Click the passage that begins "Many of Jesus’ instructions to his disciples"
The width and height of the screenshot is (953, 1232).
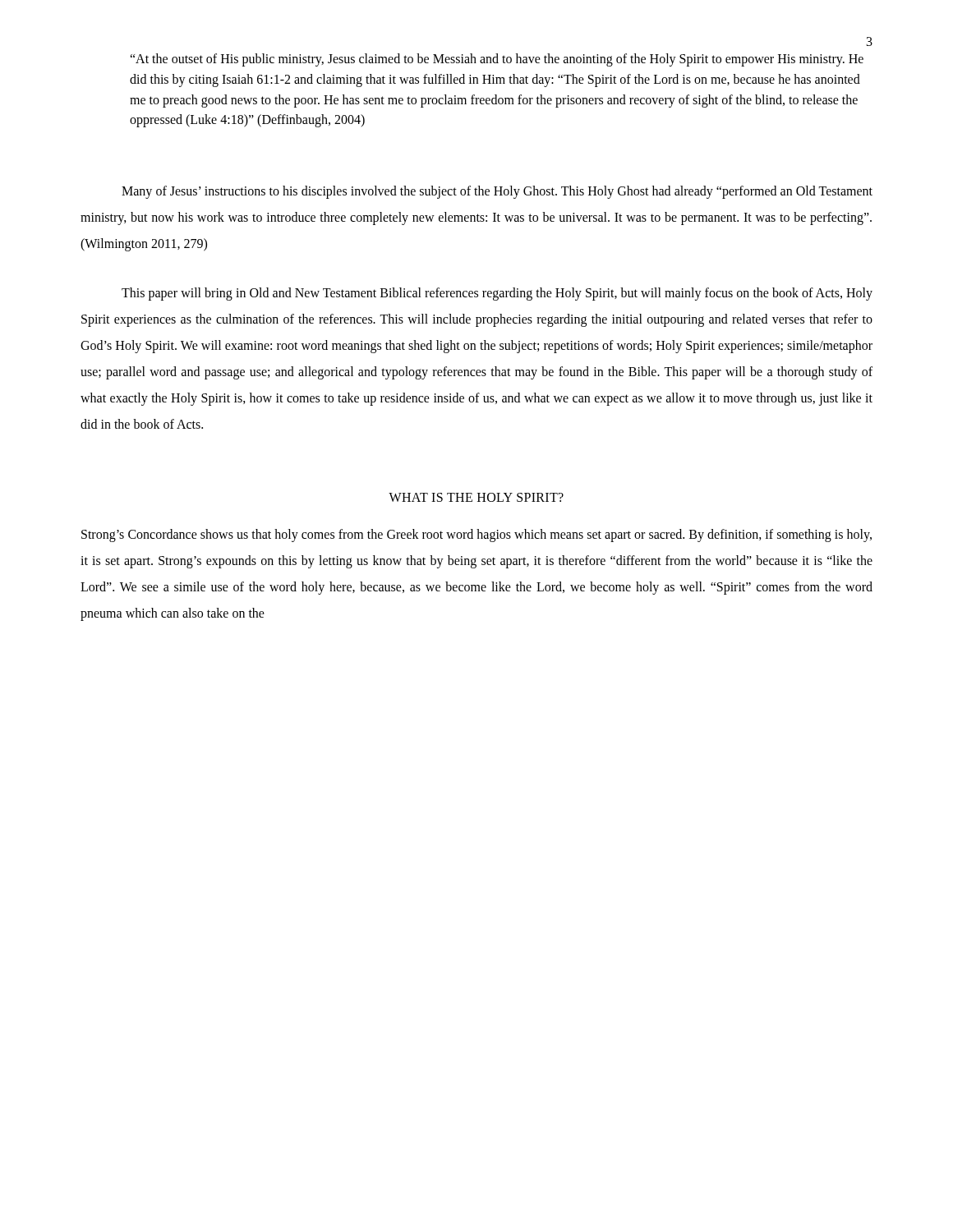[476, 217]
